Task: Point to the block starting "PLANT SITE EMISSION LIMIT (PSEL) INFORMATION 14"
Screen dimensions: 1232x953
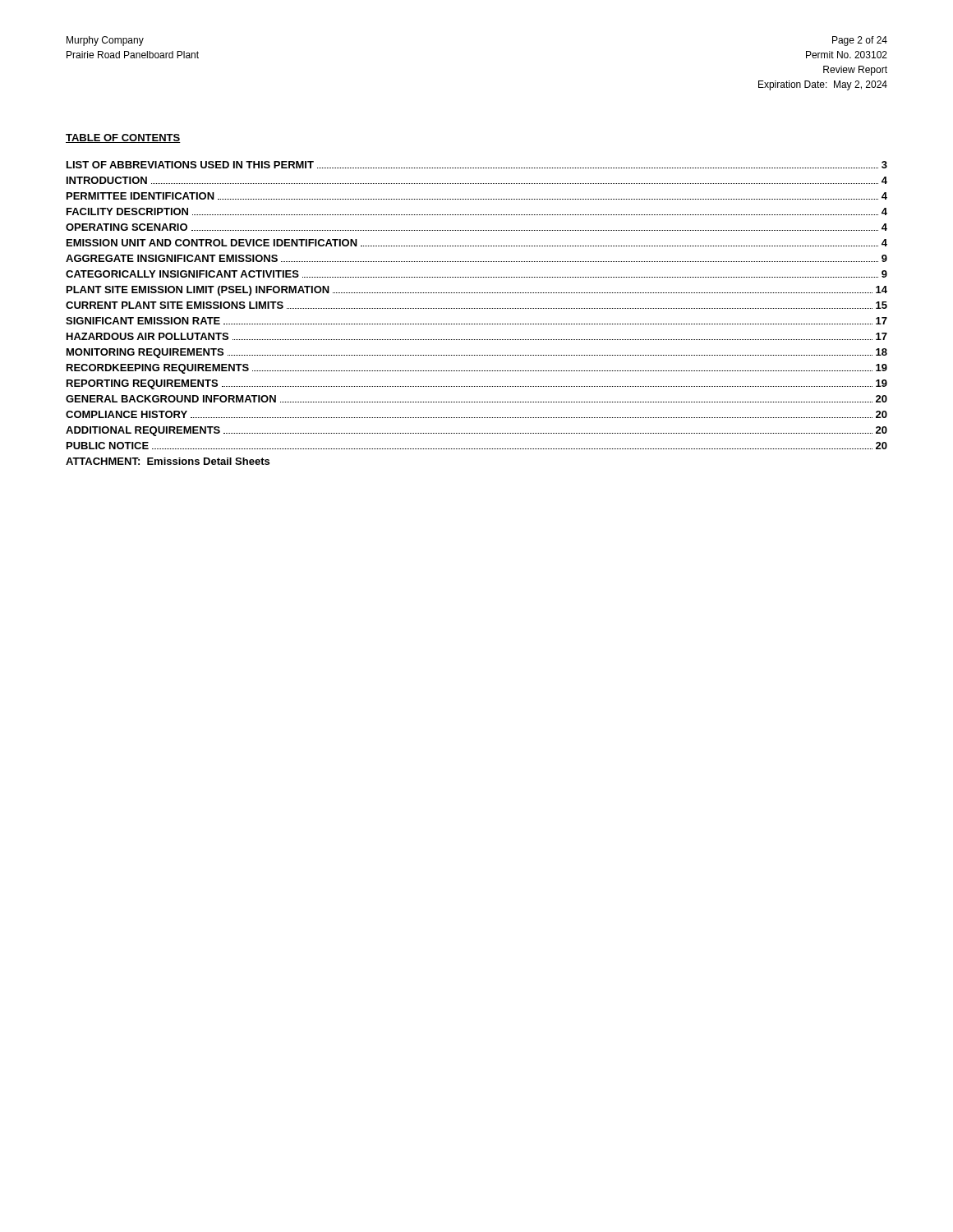Action: (x=476, y=290)
